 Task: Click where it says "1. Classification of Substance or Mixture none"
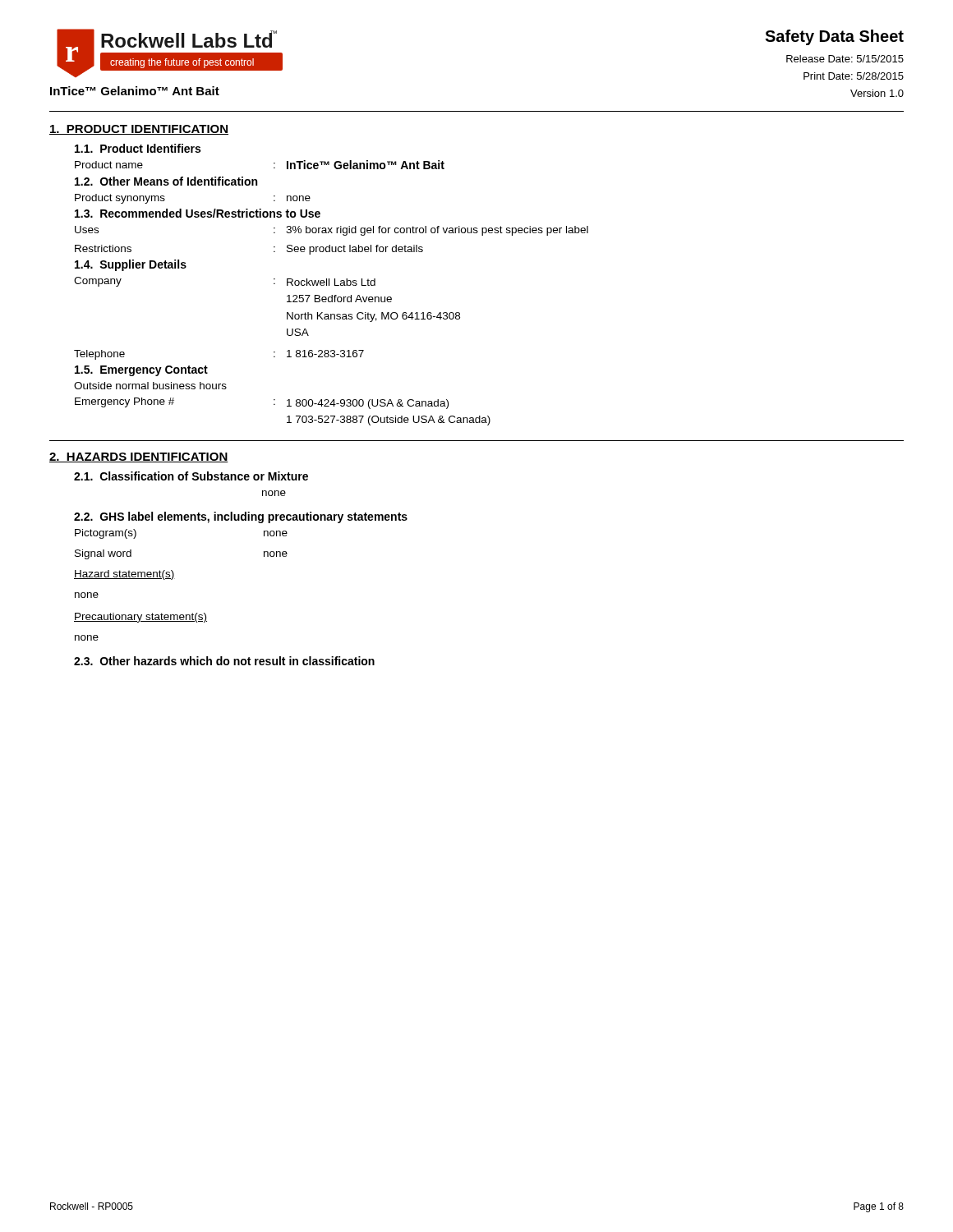tap(191, 476)
